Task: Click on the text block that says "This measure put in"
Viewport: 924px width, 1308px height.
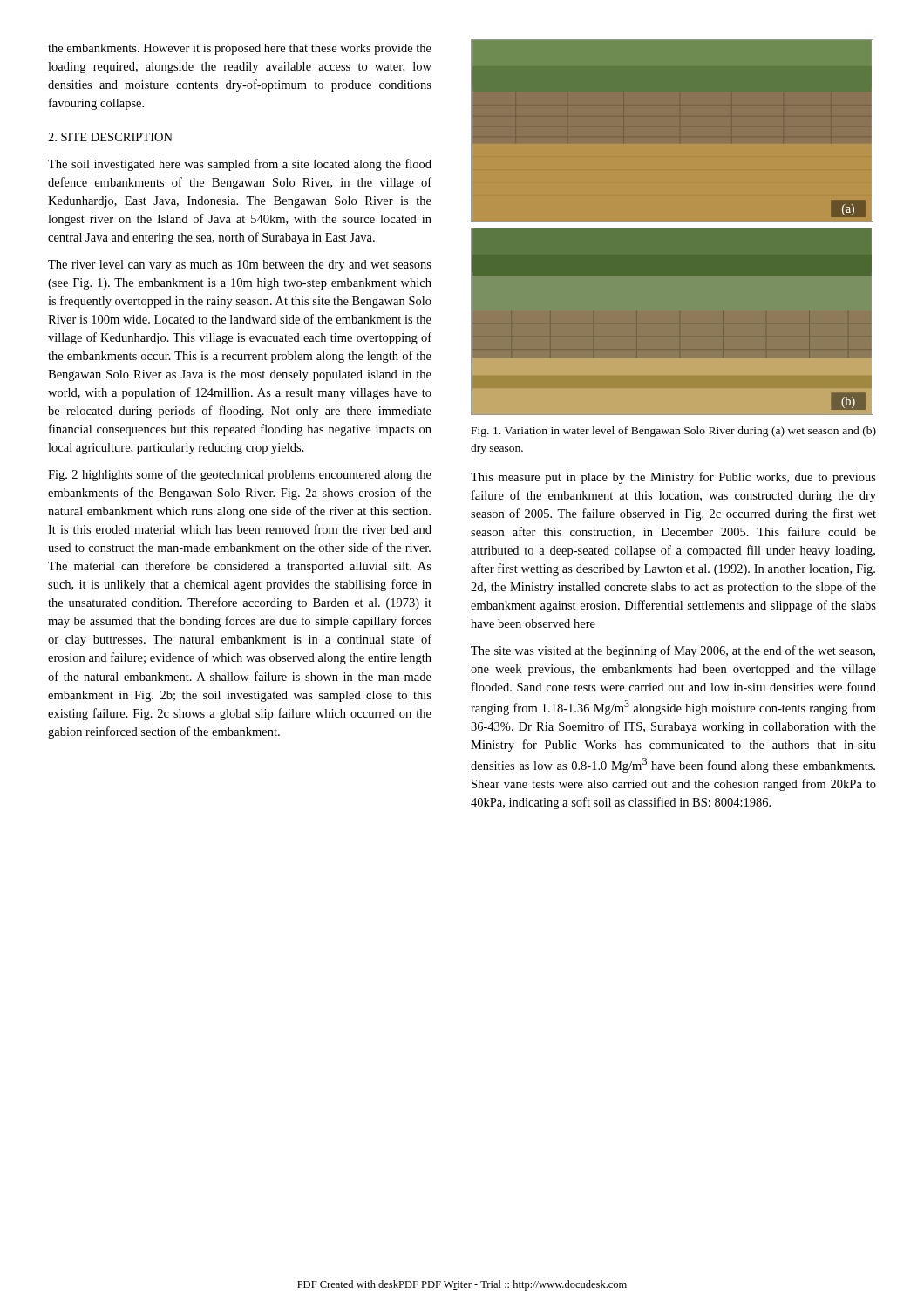Action: pos(673,551)
